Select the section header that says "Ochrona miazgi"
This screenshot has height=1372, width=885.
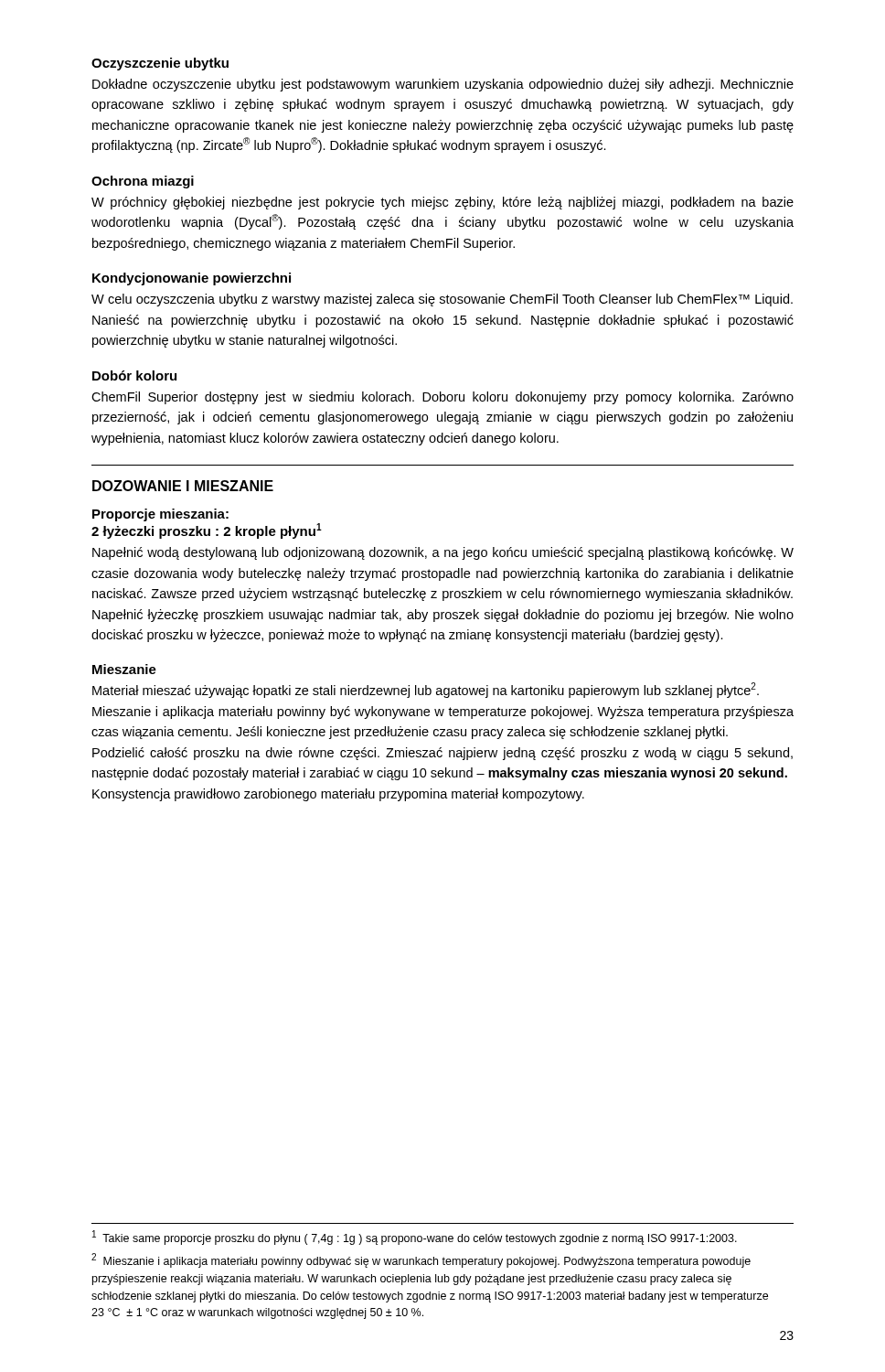(x=143, y=180)
